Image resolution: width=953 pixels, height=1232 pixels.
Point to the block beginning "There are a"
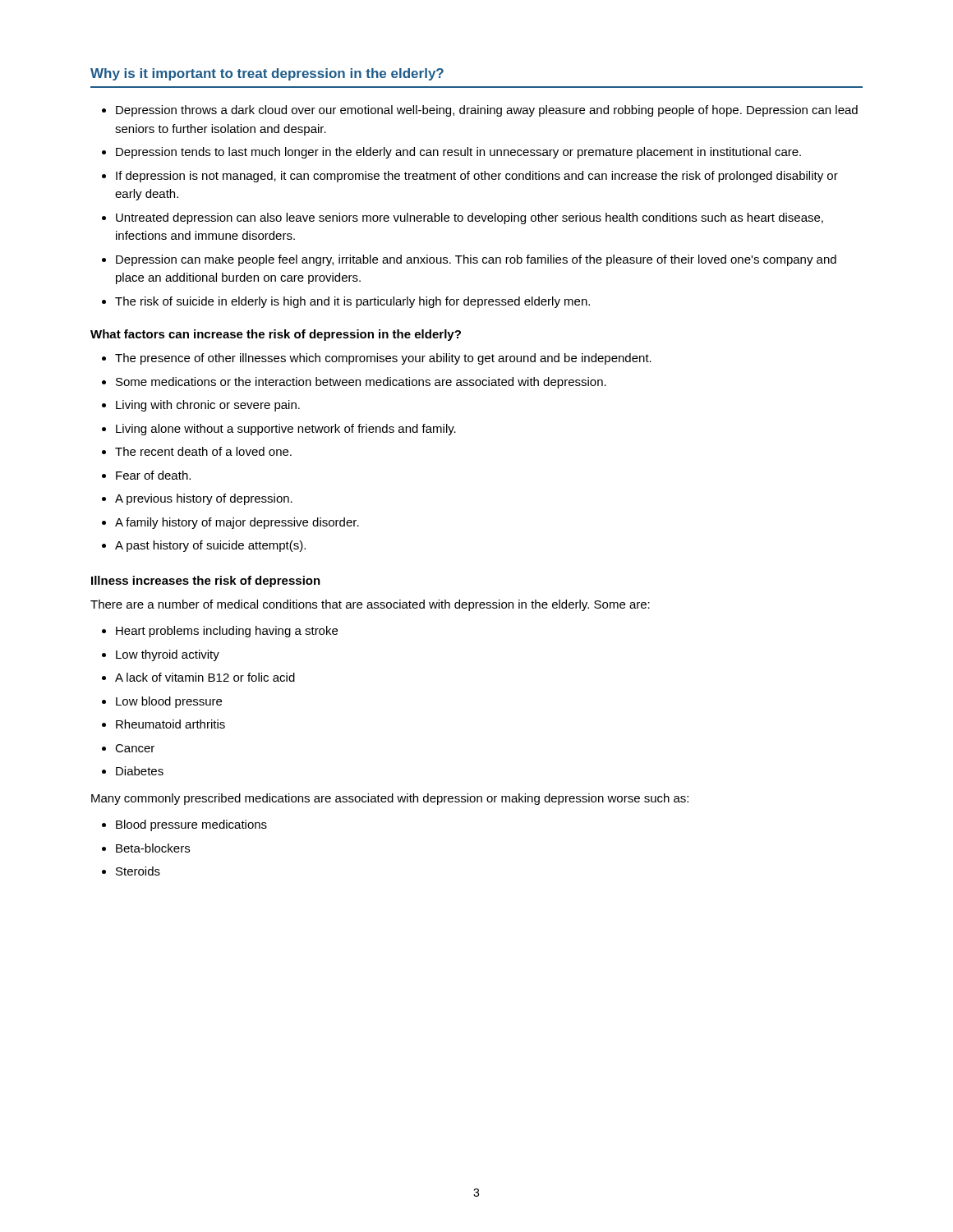tap(370, 604)
